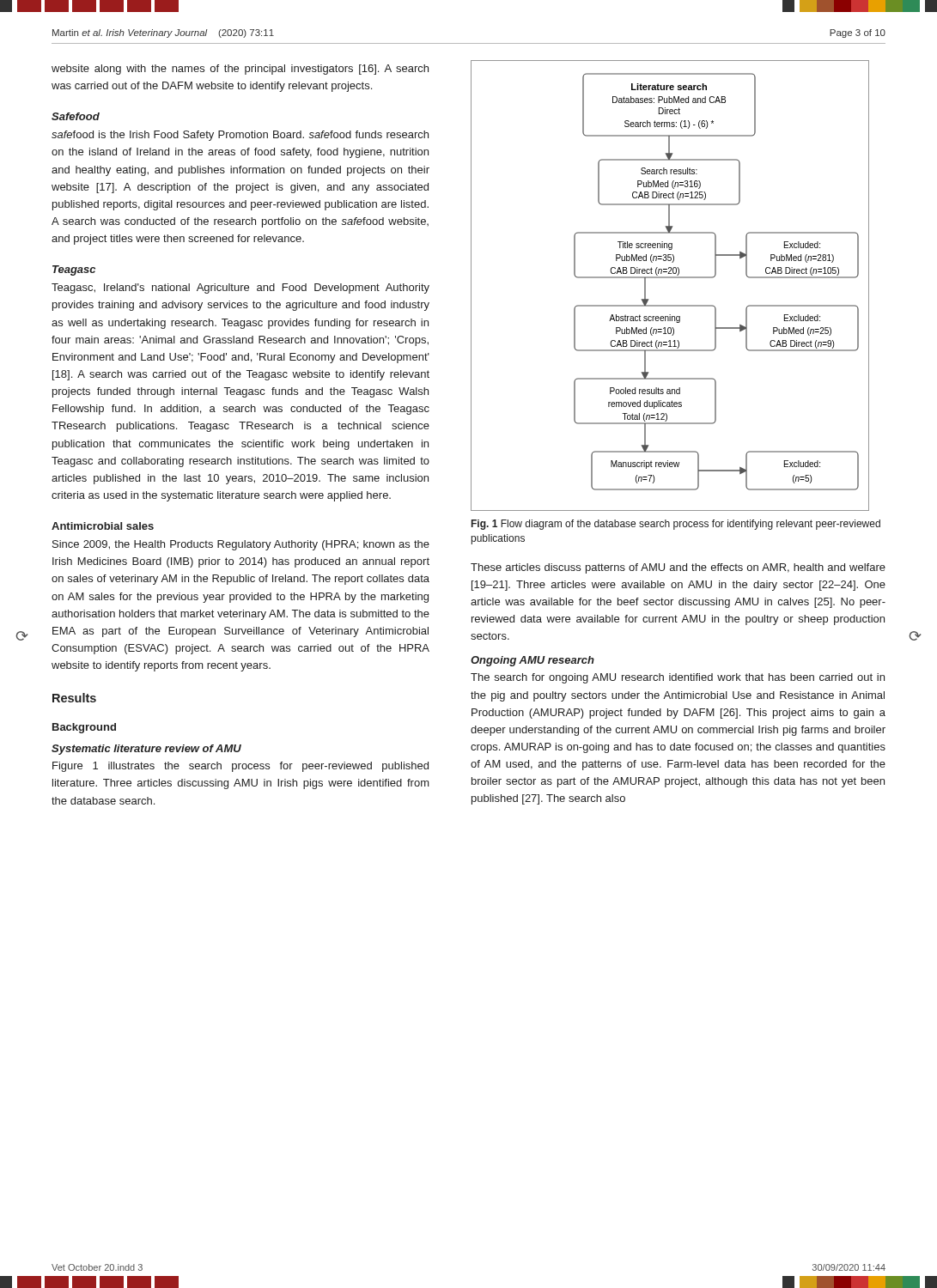Click on the section header that says "Ongoing AMU research"
This screenshot has width=937, height=1288.
(x=532, y=660)
